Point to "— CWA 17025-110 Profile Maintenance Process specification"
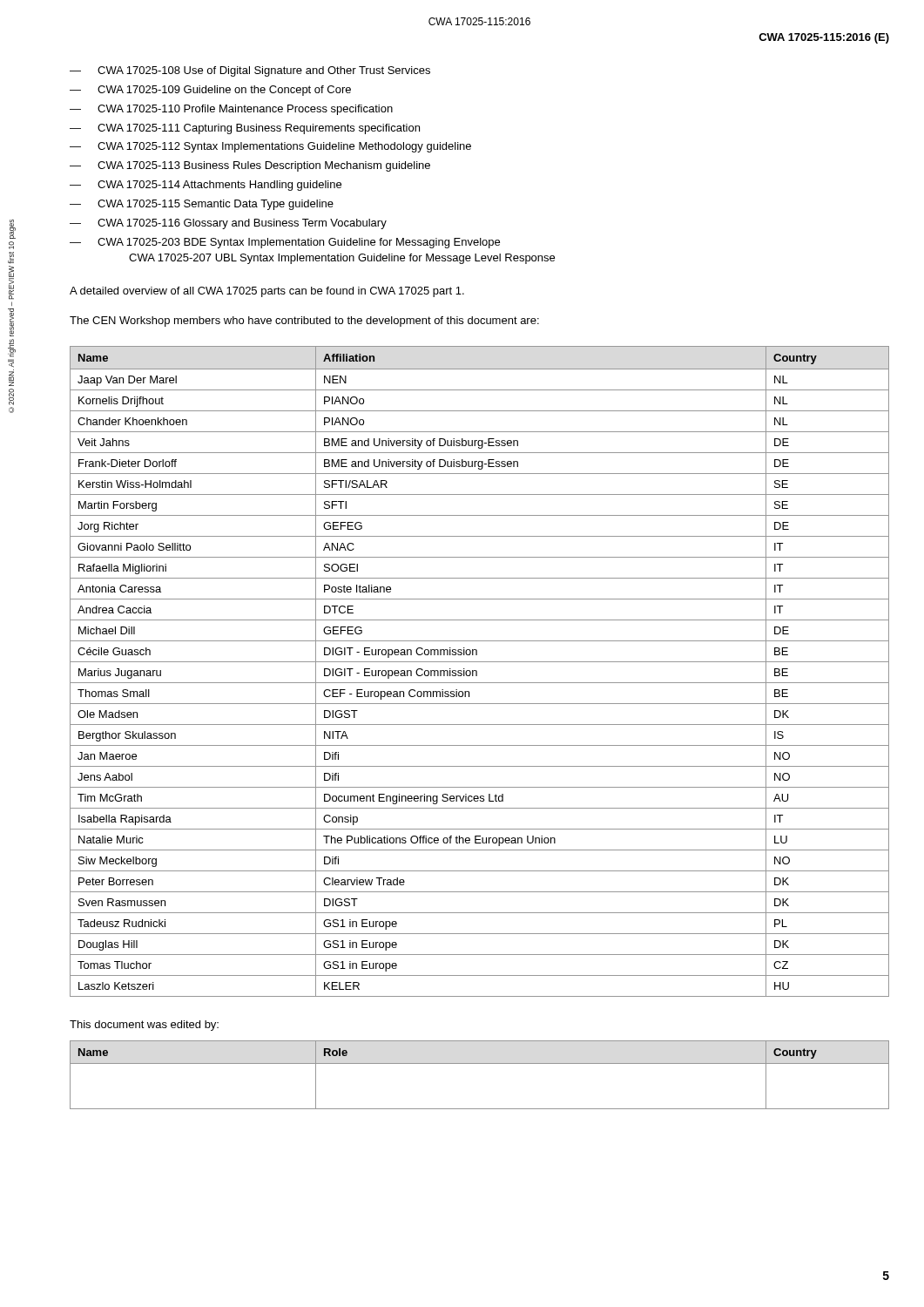Viewport: 924px width, 1307px height. (x=231, y=109)
